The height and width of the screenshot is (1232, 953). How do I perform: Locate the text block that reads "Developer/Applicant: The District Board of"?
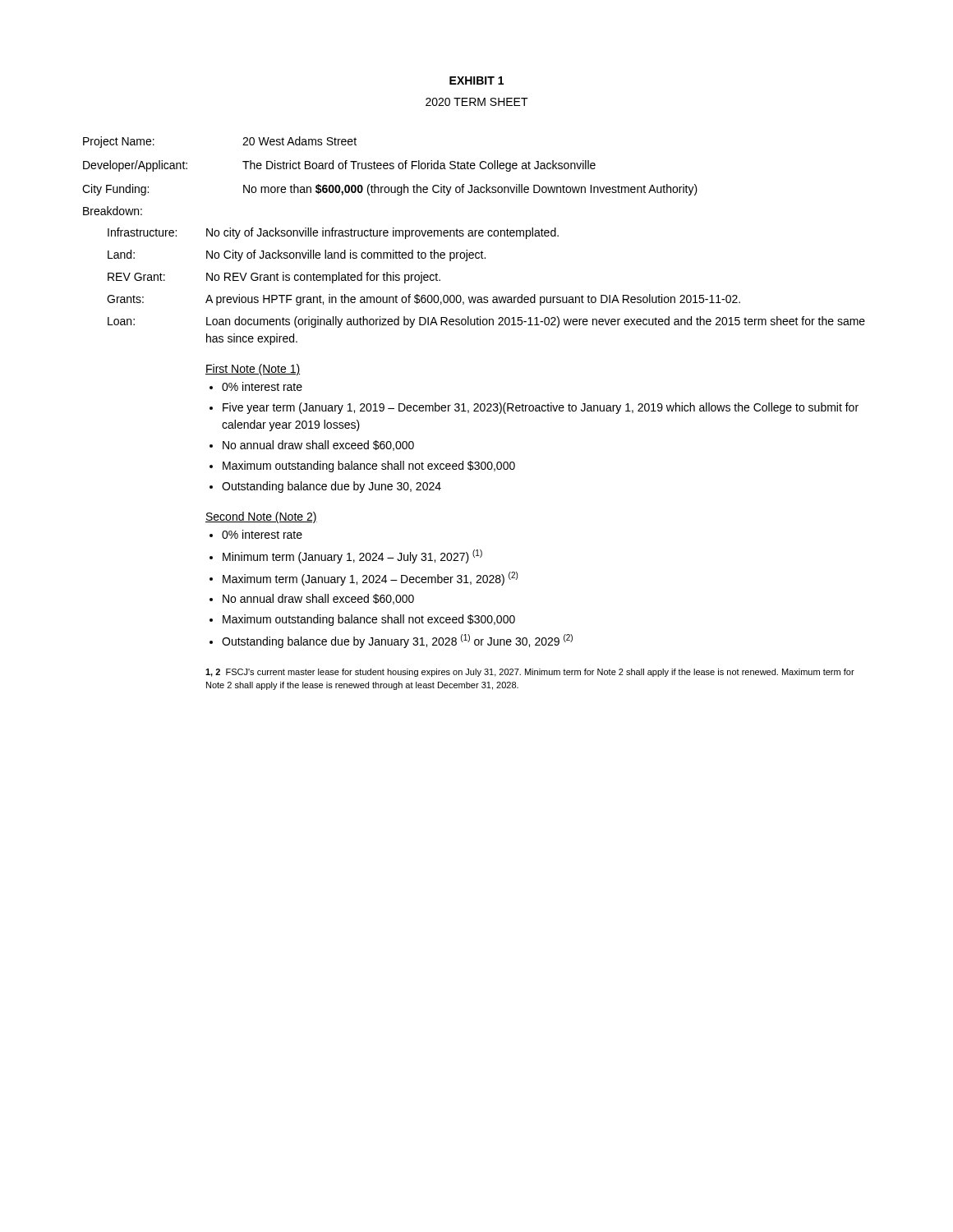(476, 165)
